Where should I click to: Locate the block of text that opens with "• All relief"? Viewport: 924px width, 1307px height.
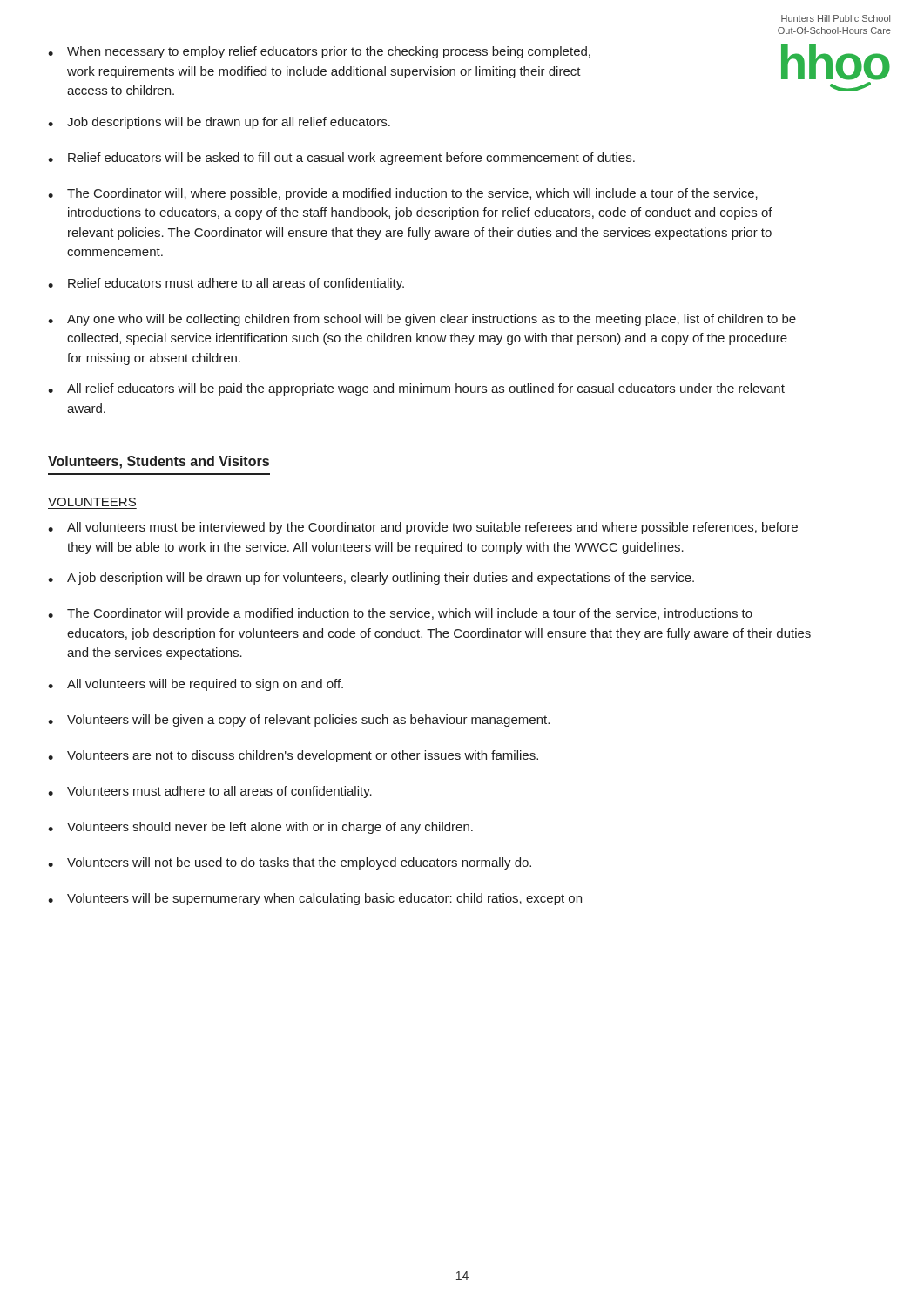pyautogui.click(x=422, y=399)
